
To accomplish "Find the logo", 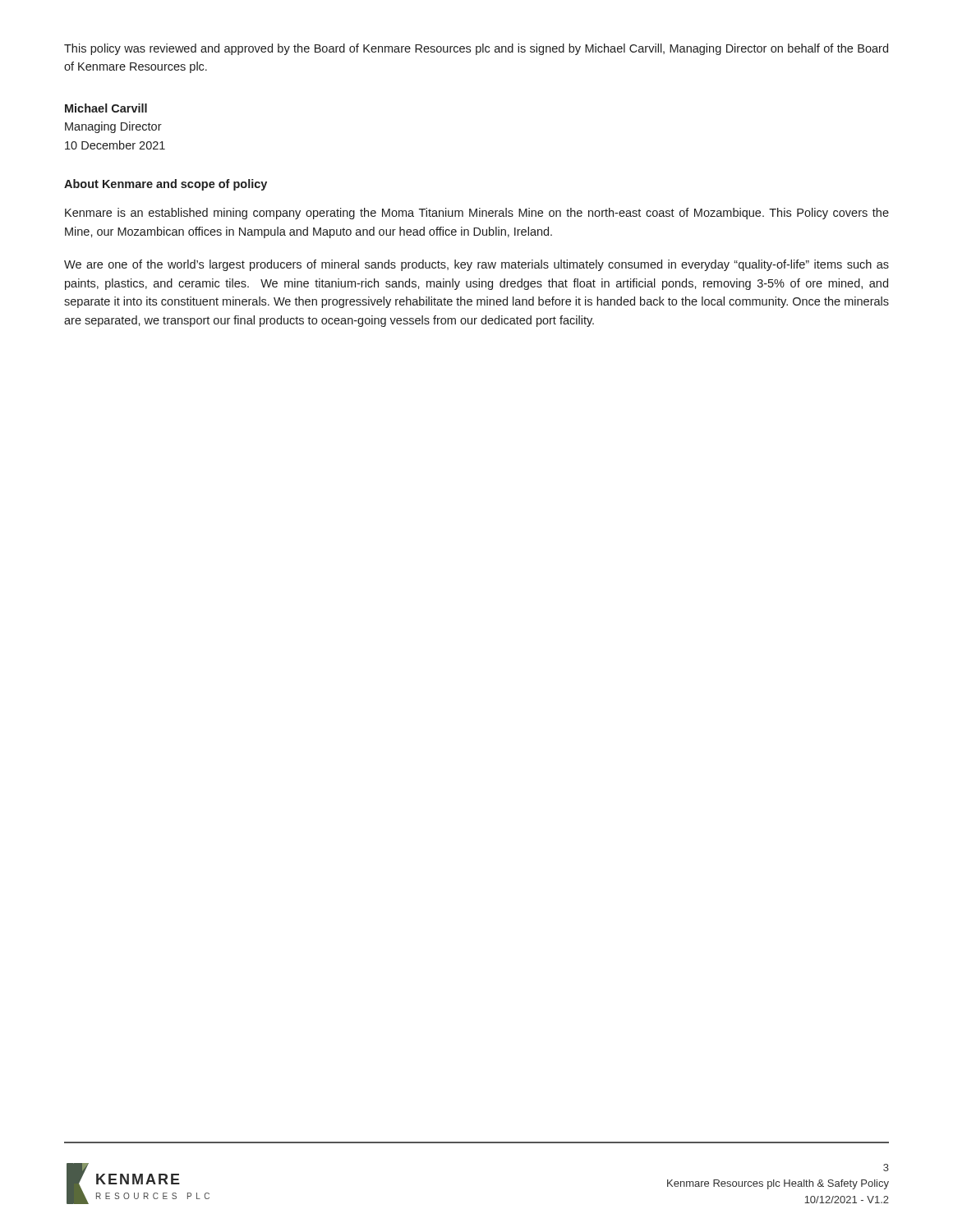I will coord(150,1183).
